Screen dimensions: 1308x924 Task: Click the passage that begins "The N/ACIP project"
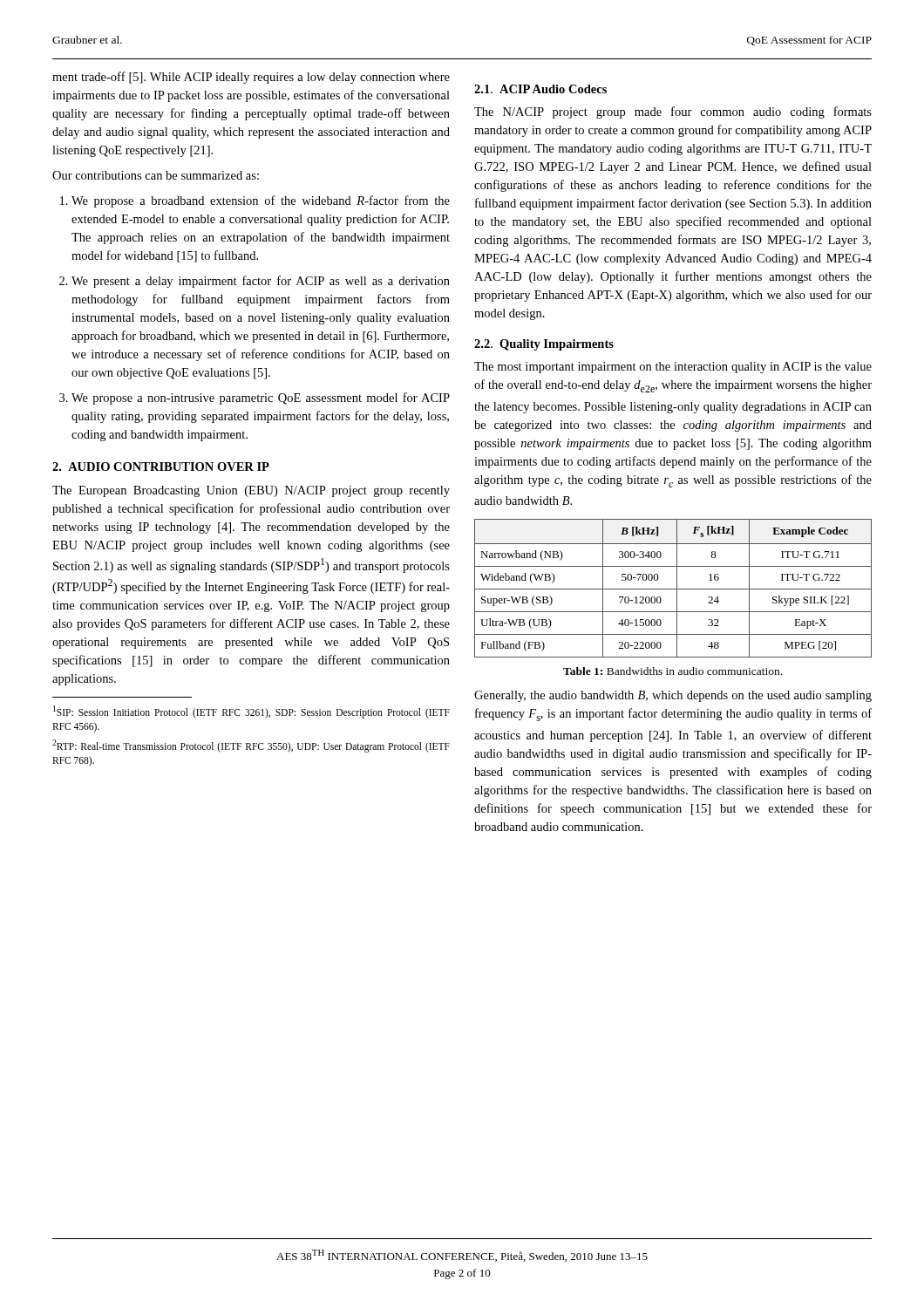(x=673, y=213)
